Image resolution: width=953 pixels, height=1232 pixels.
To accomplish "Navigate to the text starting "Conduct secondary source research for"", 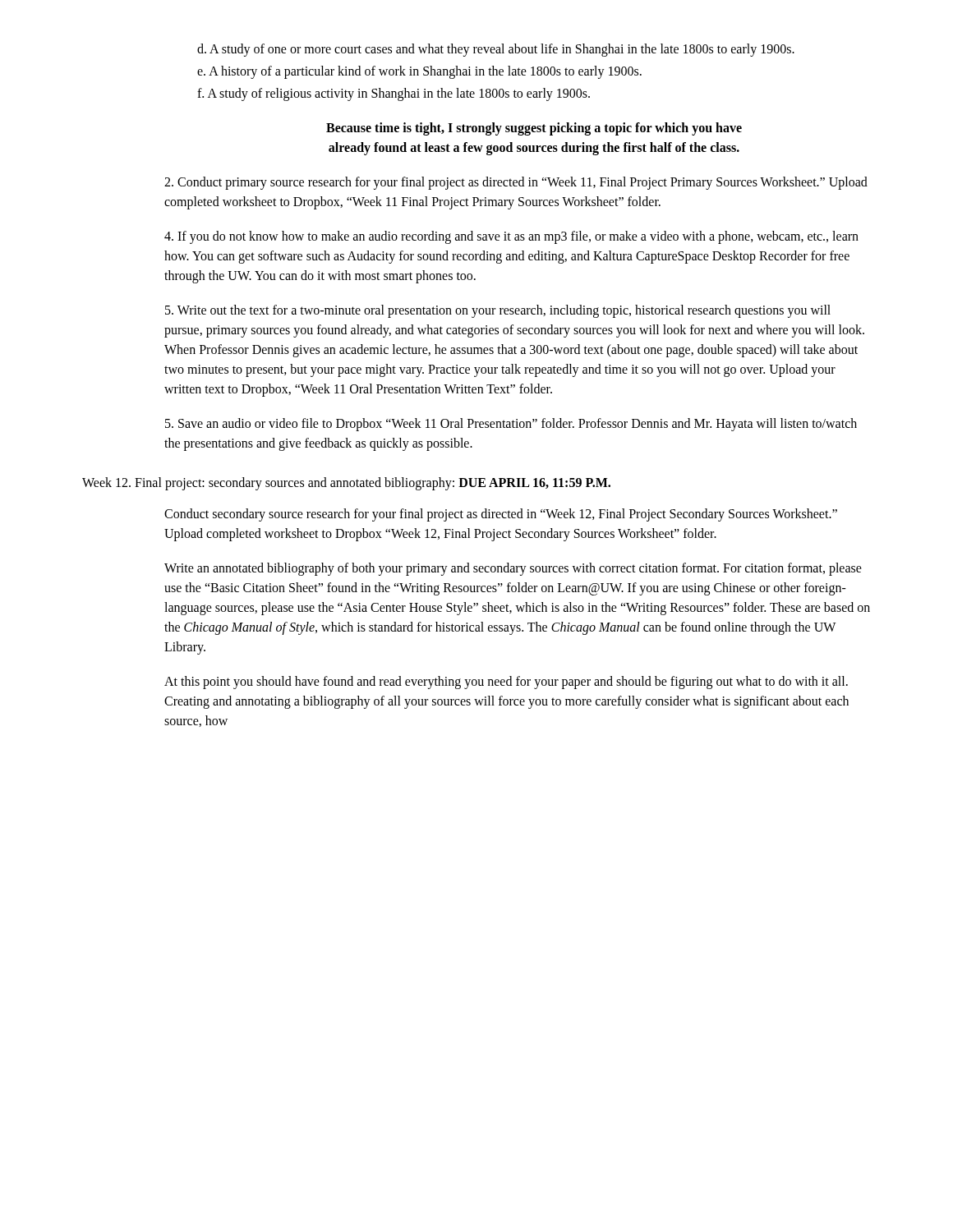I will pos(501,523).
